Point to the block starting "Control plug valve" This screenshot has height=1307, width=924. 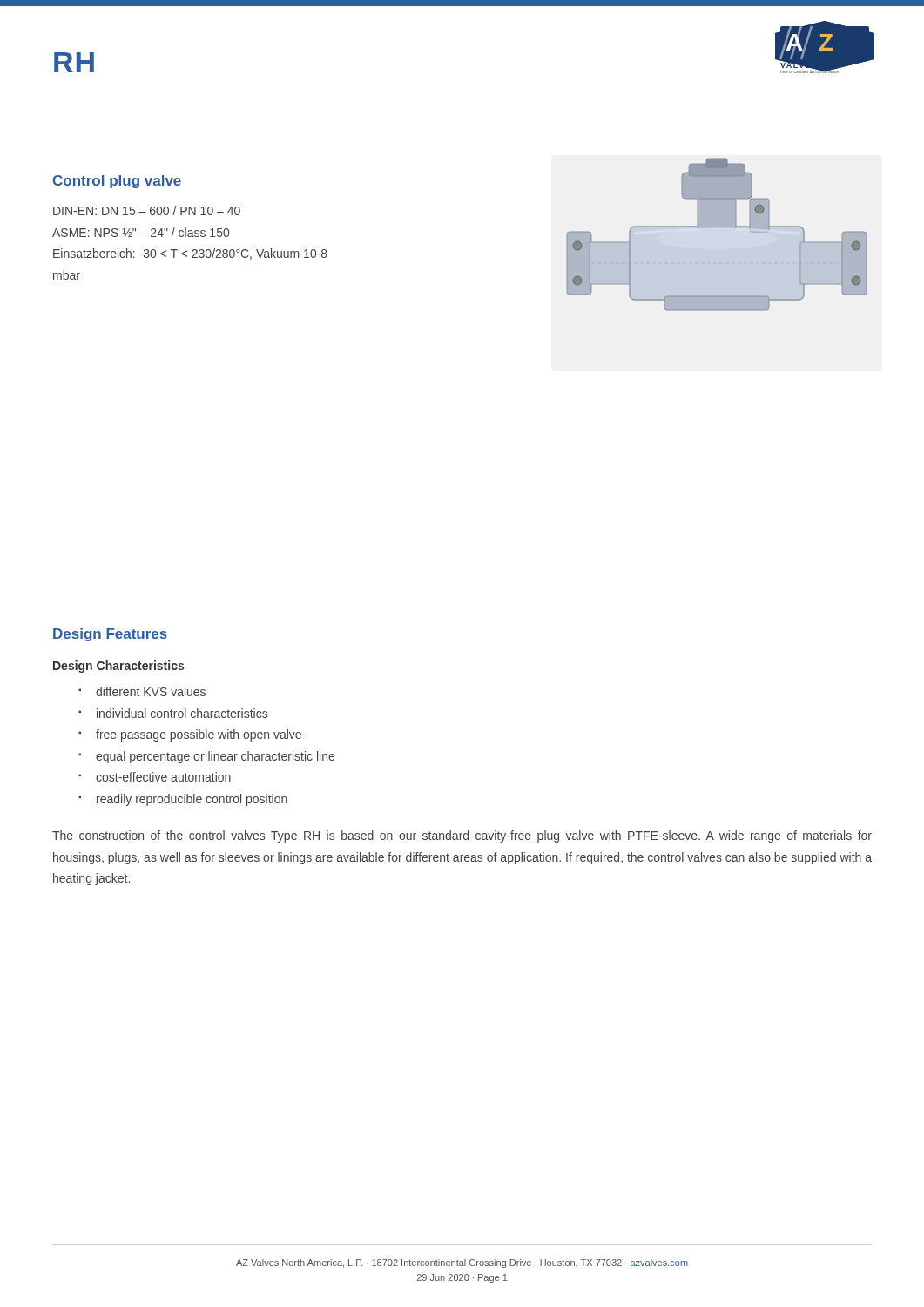coord(117,181)
